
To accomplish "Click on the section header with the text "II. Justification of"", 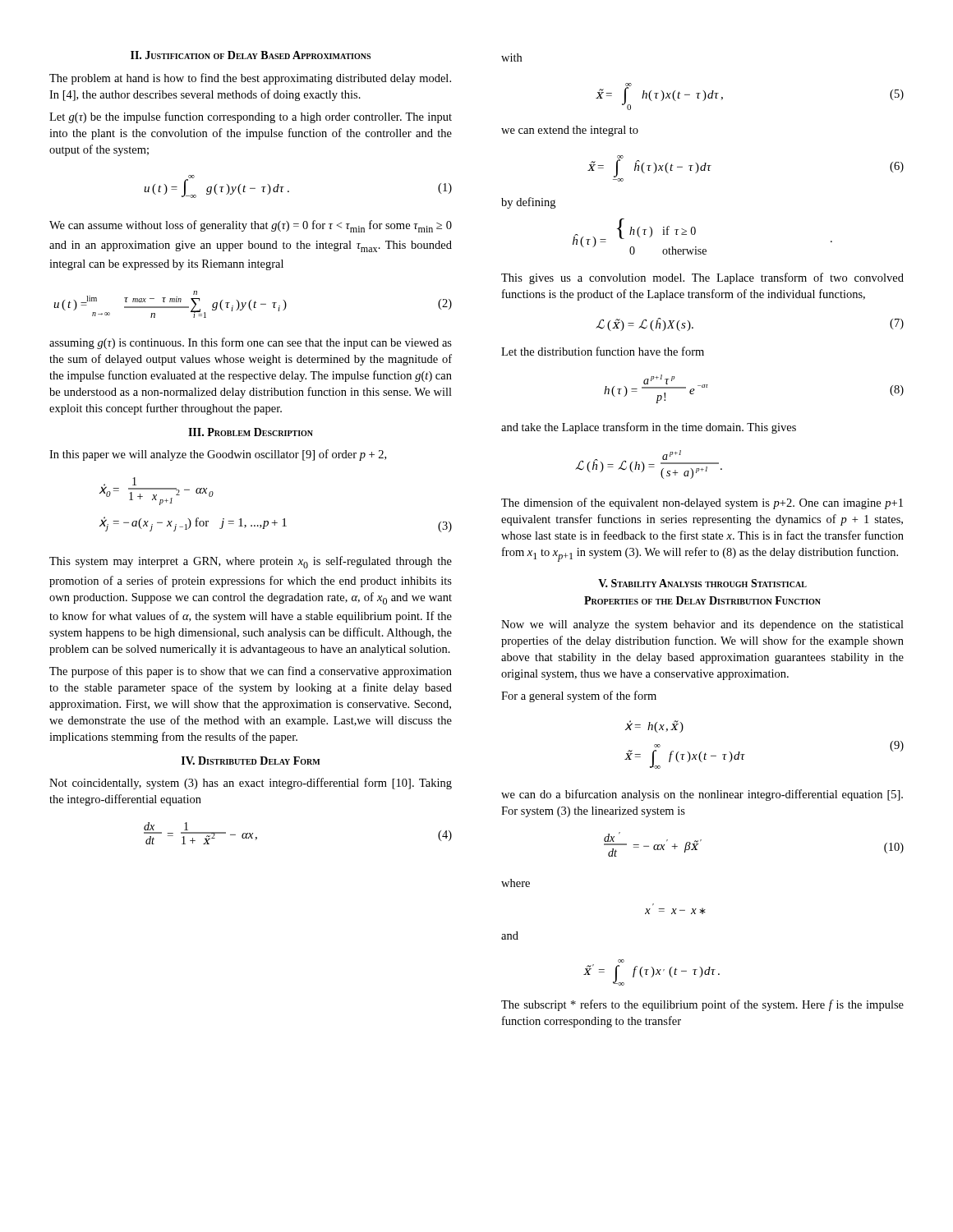I will (251, 55).
